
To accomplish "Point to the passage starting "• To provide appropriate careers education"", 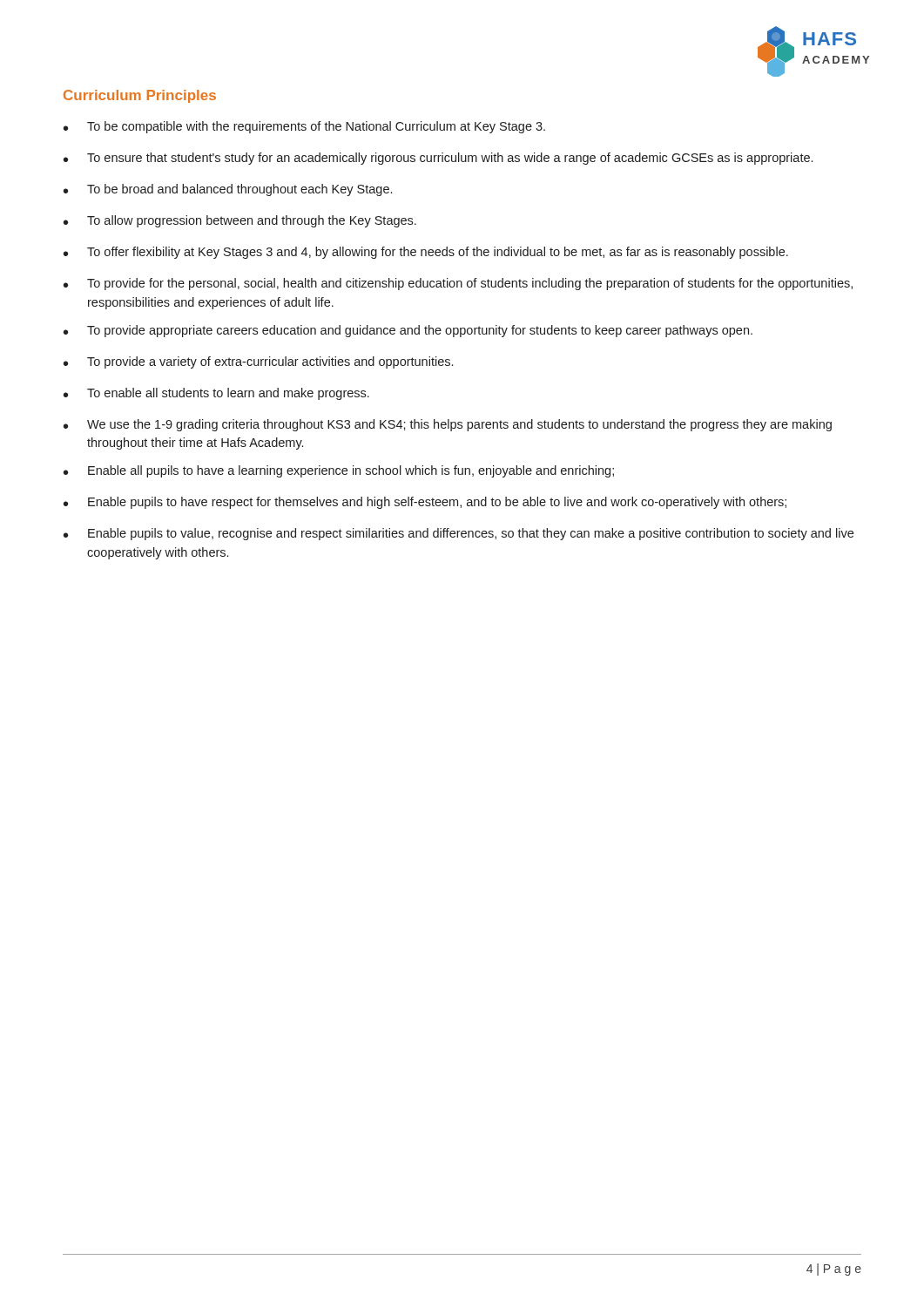I will pyautogui.click(x=462, y=332).
